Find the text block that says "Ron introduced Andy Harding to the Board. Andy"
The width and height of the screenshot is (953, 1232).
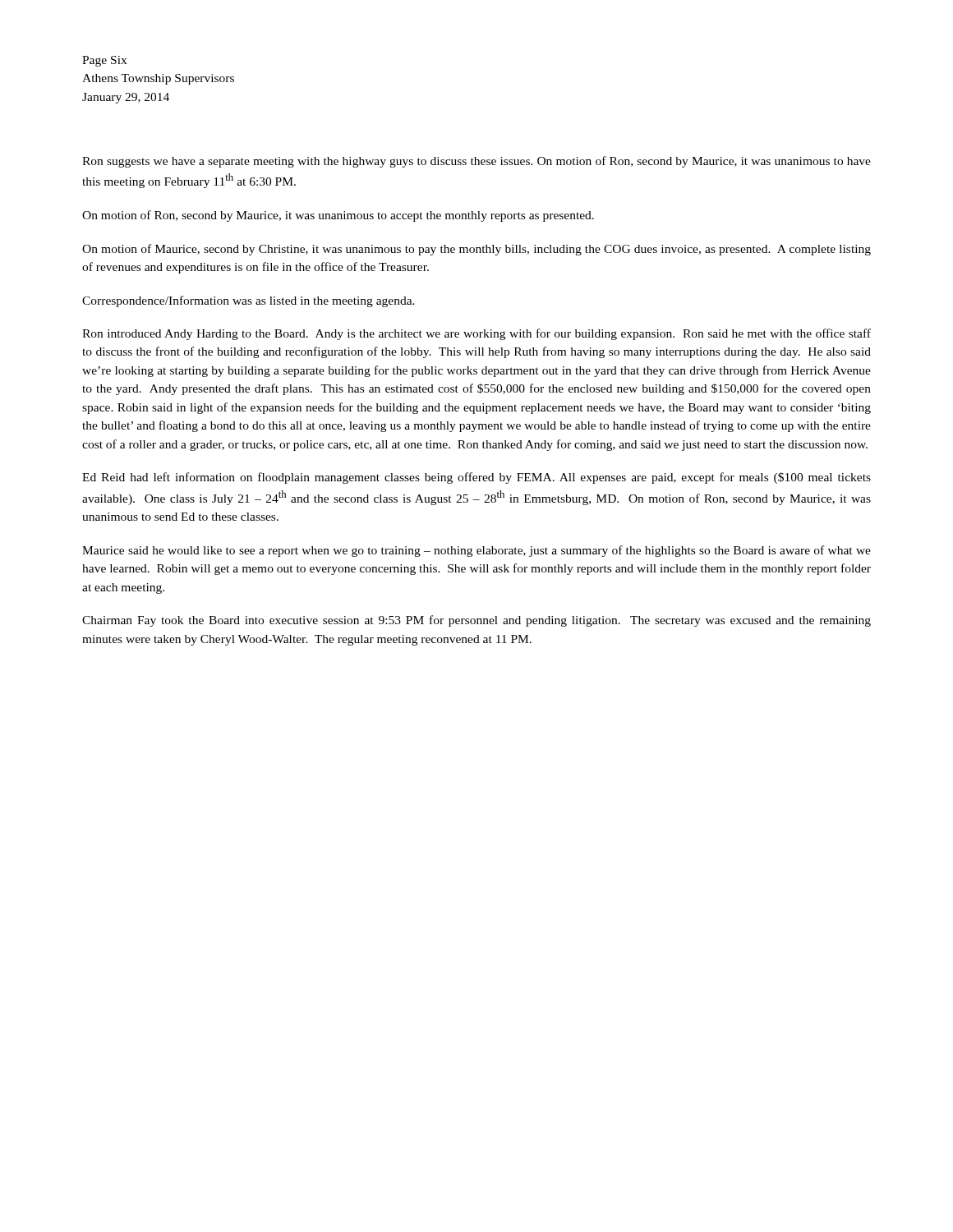tap(476, 388)
